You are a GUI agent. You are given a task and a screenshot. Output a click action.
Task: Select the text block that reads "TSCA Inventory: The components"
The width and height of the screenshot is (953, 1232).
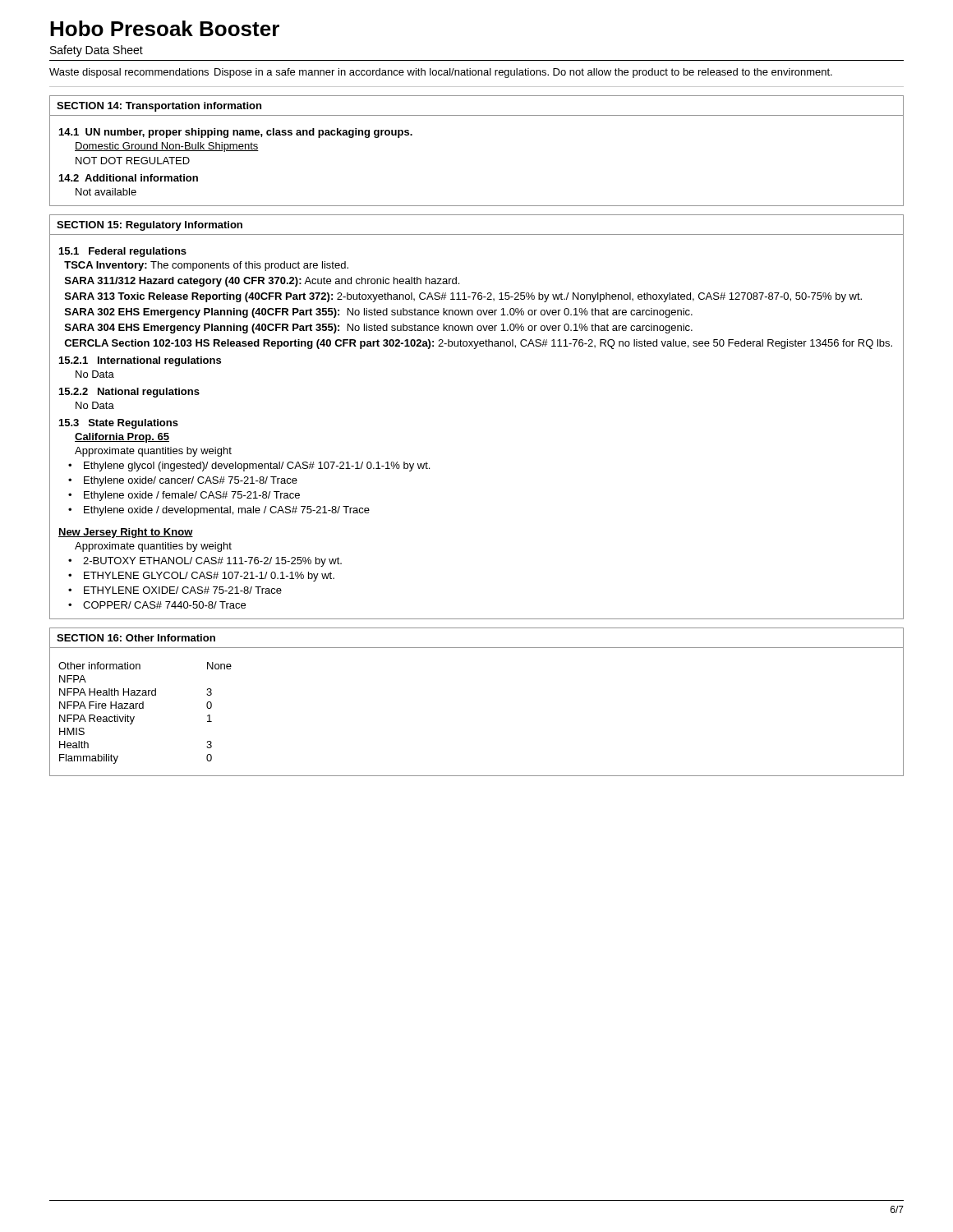(x=204, y=265)
